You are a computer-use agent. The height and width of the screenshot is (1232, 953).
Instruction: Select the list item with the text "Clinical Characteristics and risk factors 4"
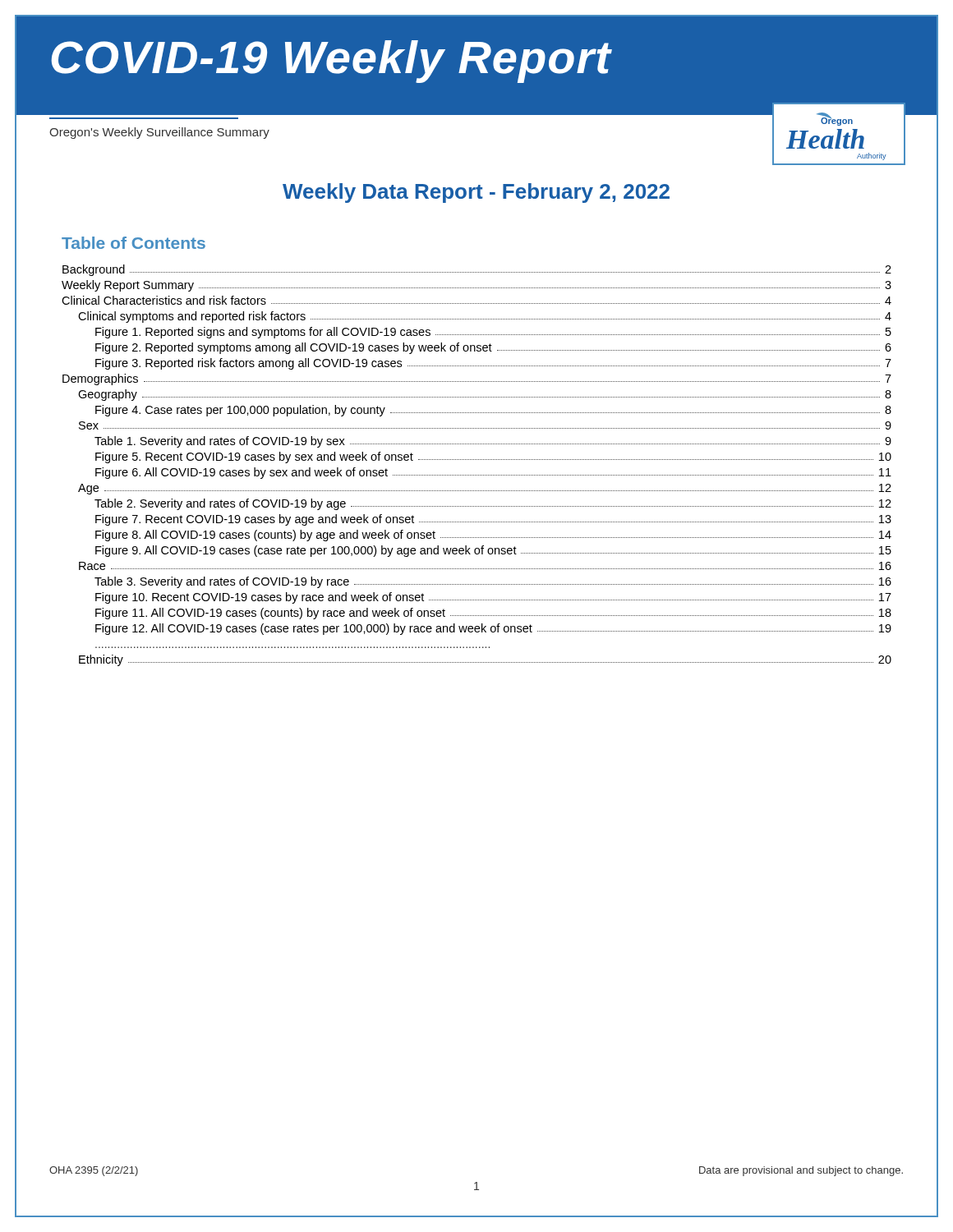point(476,301)
